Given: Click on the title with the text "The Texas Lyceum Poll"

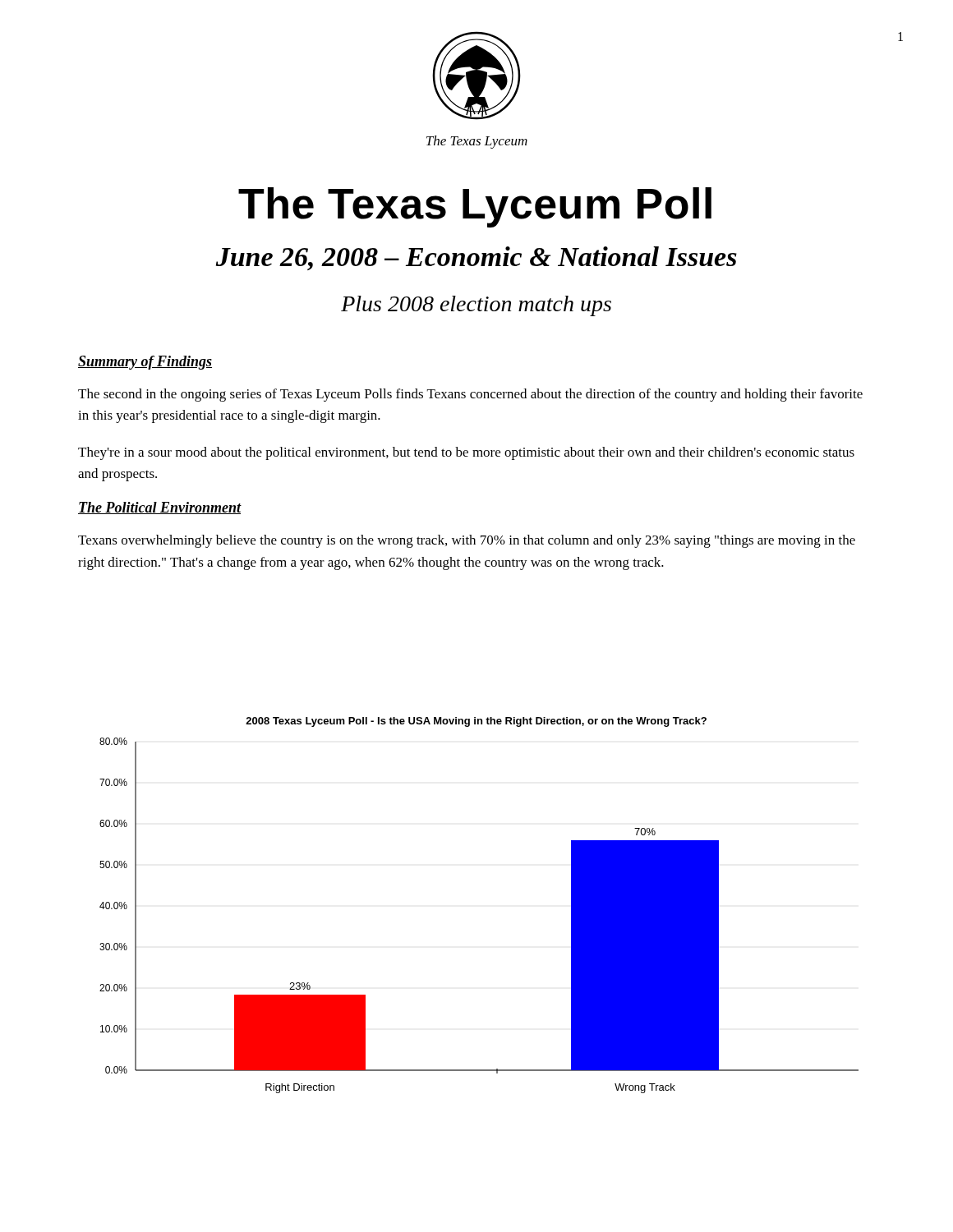Looking at the screenshot, I should point(476,204).
